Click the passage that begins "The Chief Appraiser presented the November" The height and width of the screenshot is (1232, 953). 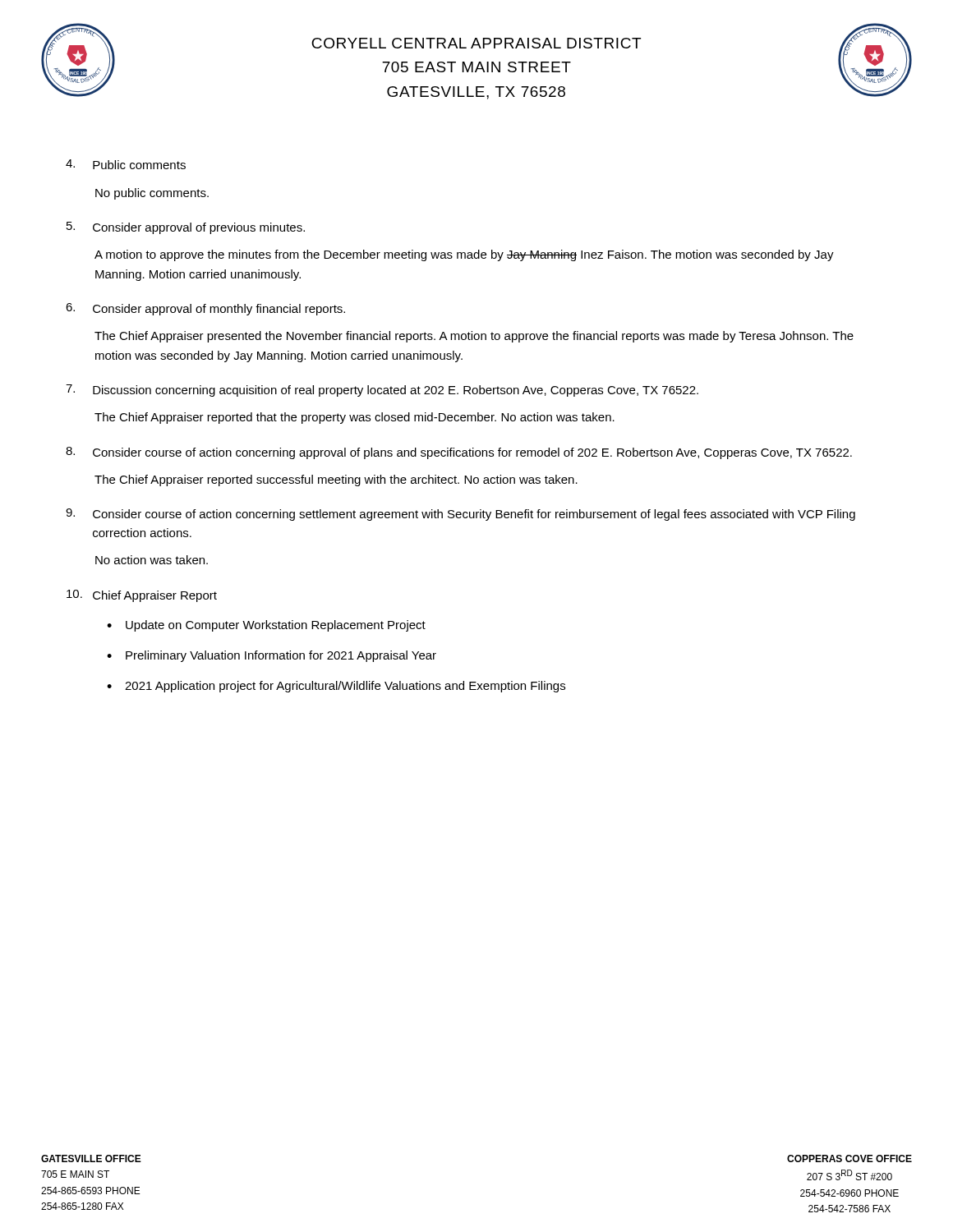point(474,345)
